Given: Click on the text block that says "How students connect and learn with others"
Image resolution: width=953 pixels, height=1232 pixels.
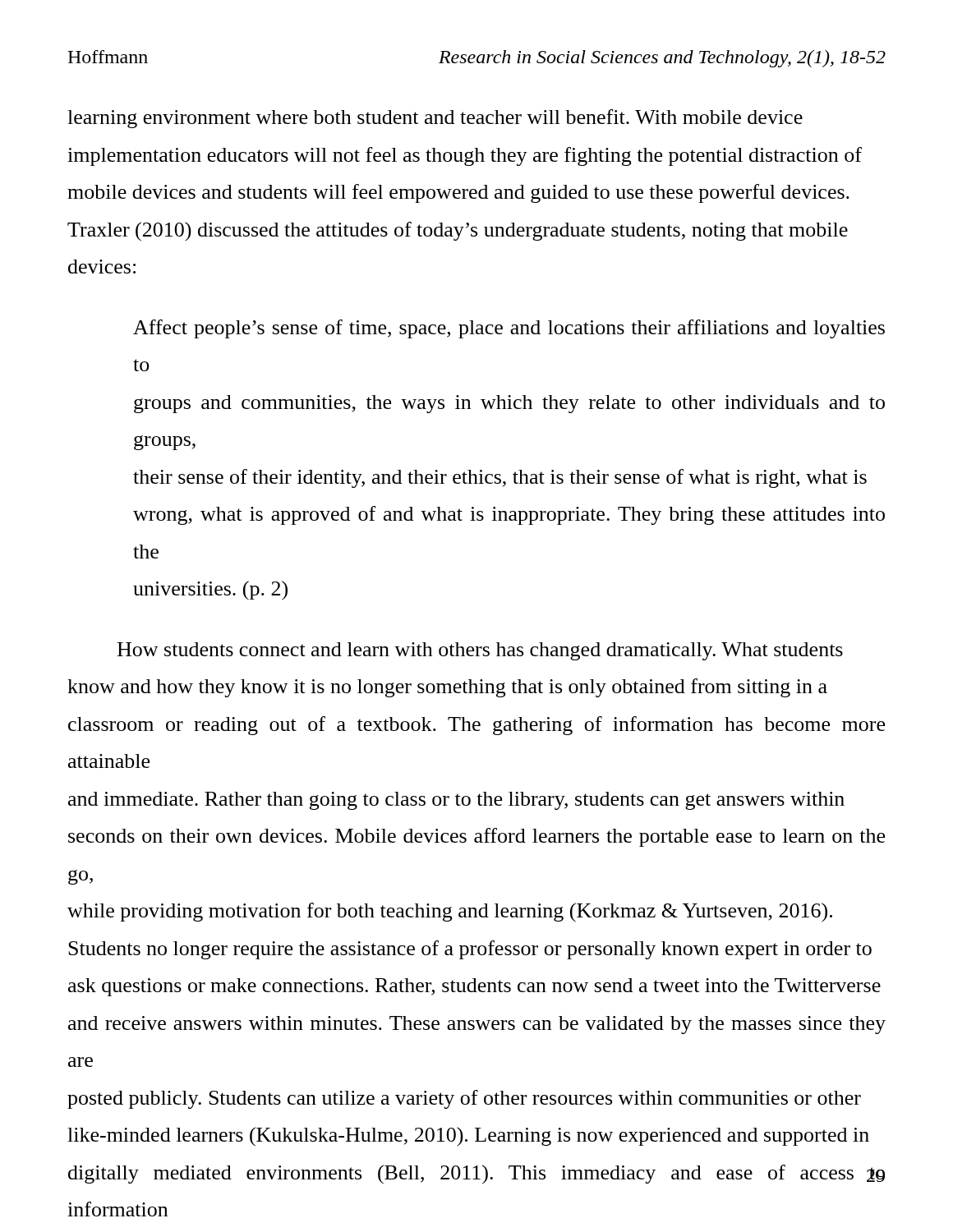Looking at the screenshot, I should (480, 651).
